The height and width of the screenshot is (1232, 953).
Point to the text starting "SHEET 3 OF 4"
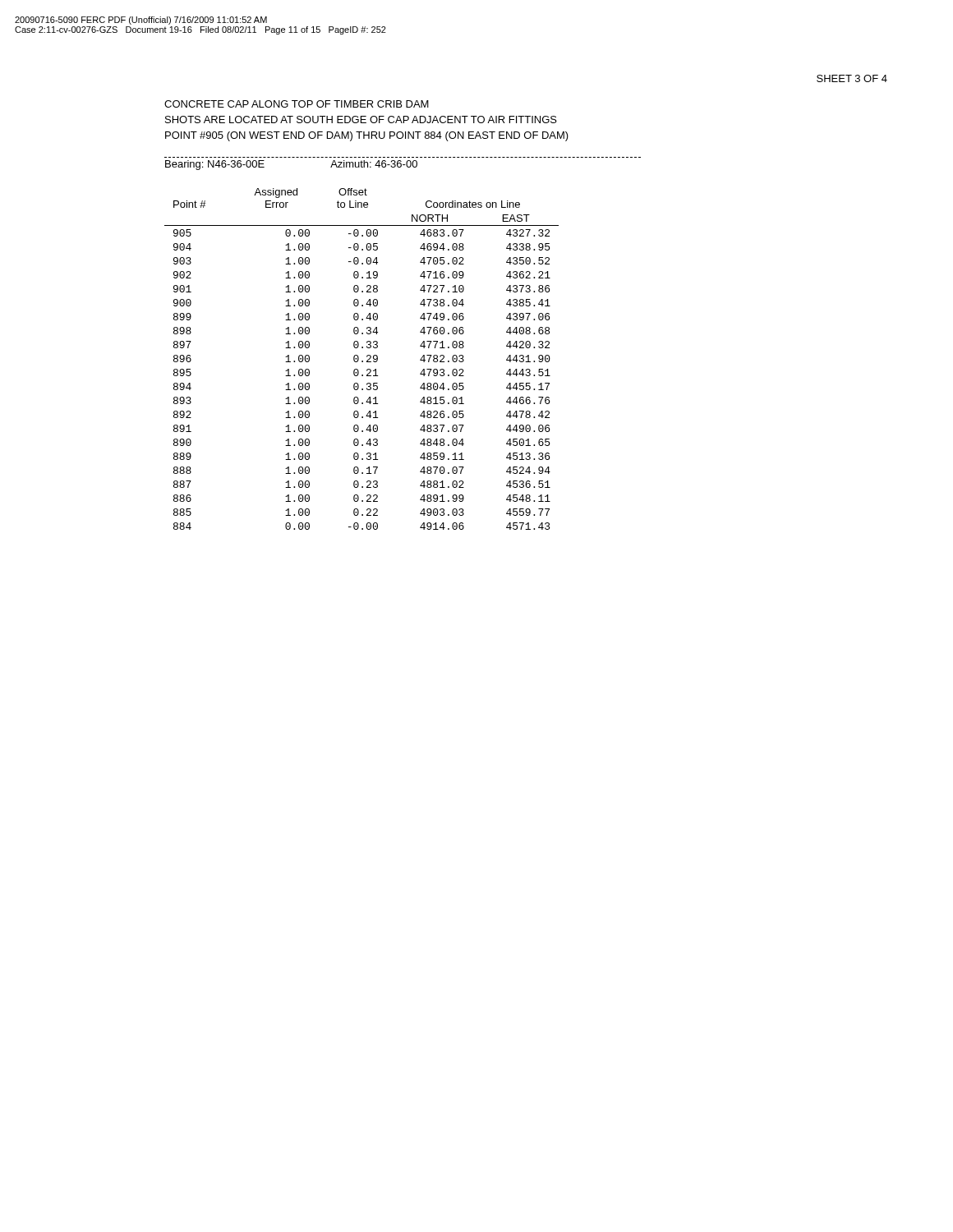(852, 78)
